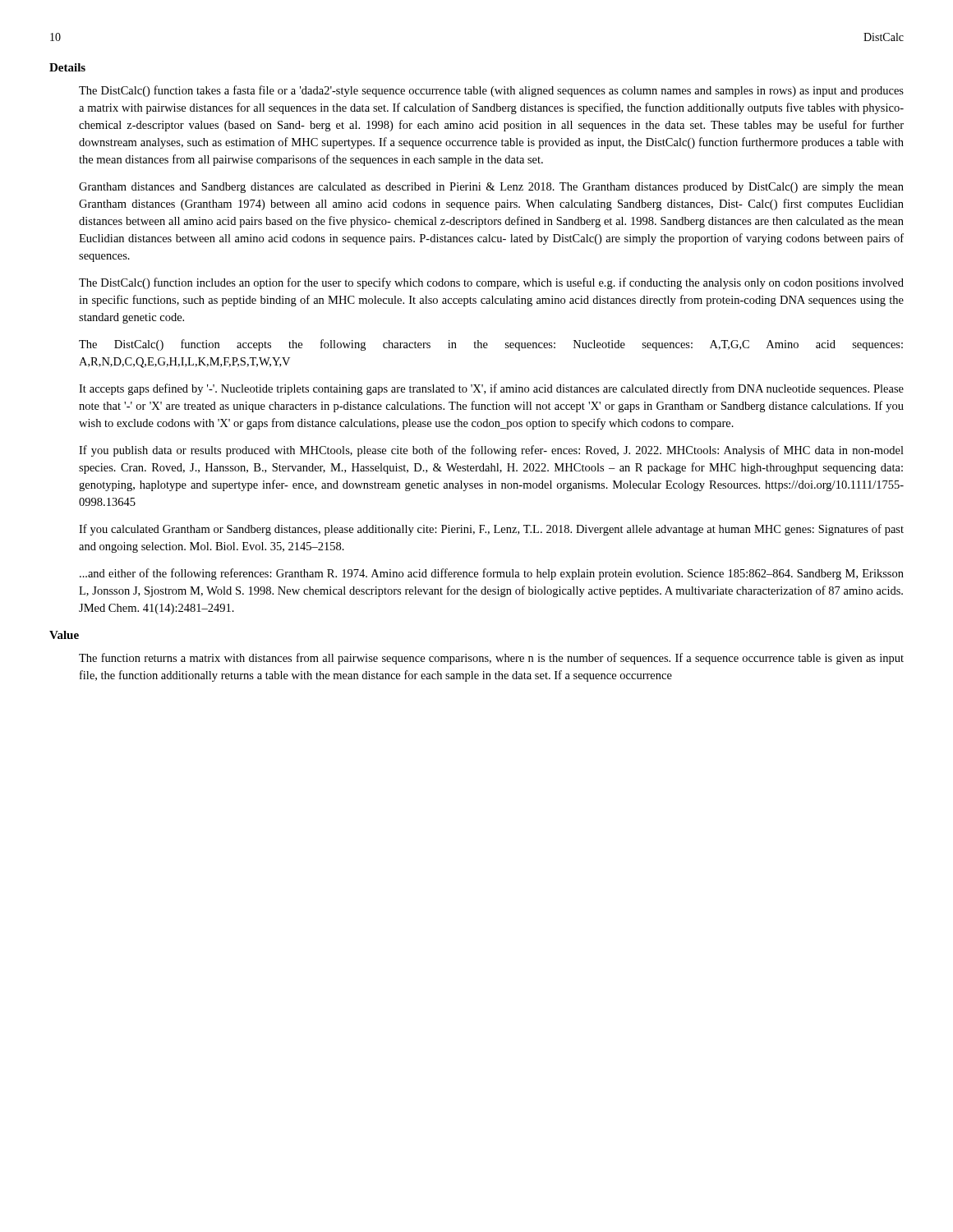
Task: Click on the text block that reads "The DistCalc() function takes a"
Action: 491,125
